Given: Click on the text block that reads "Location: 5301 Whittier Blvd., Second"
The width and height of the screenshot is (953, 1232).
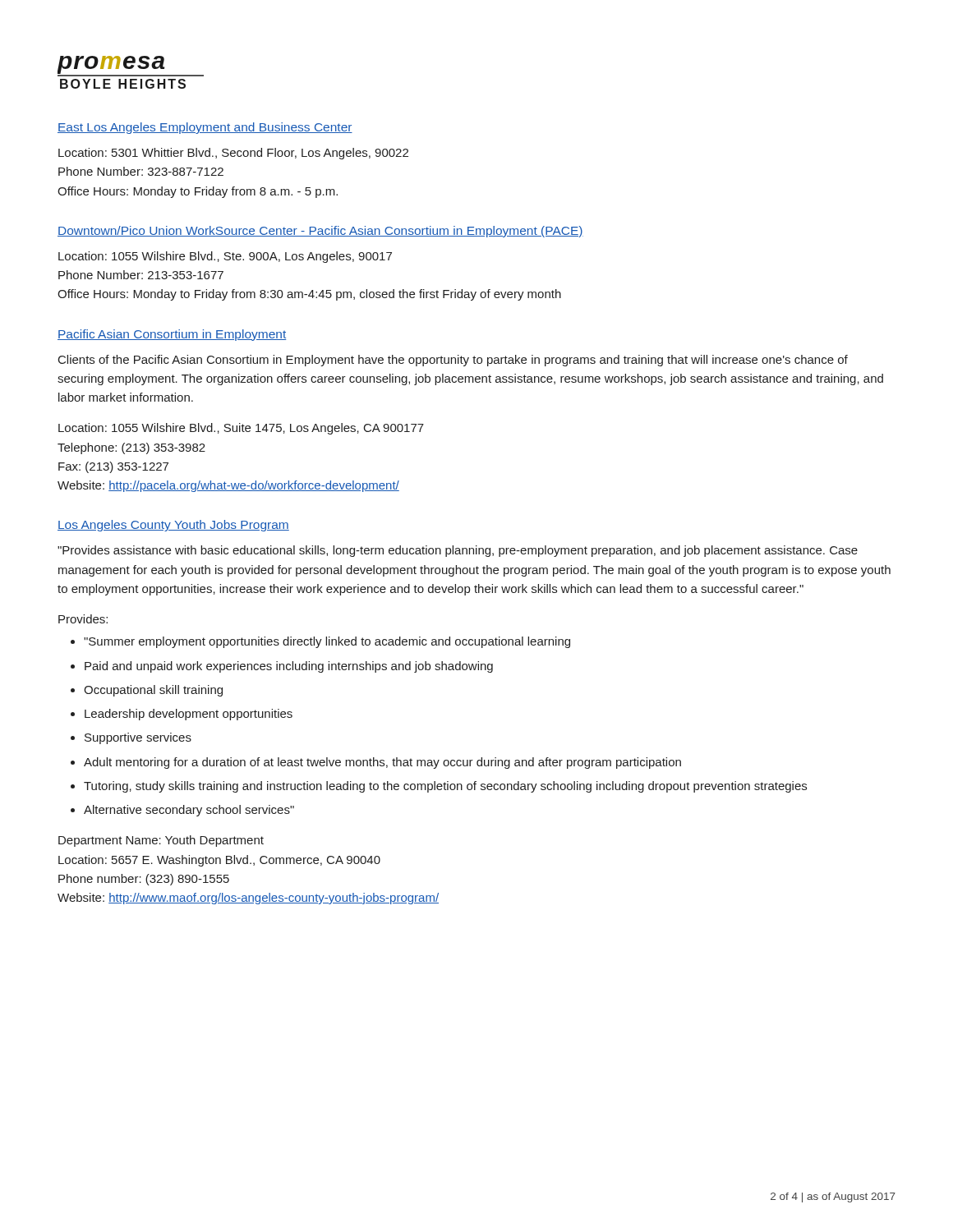Looking at the screenshot, I should 233,171.
